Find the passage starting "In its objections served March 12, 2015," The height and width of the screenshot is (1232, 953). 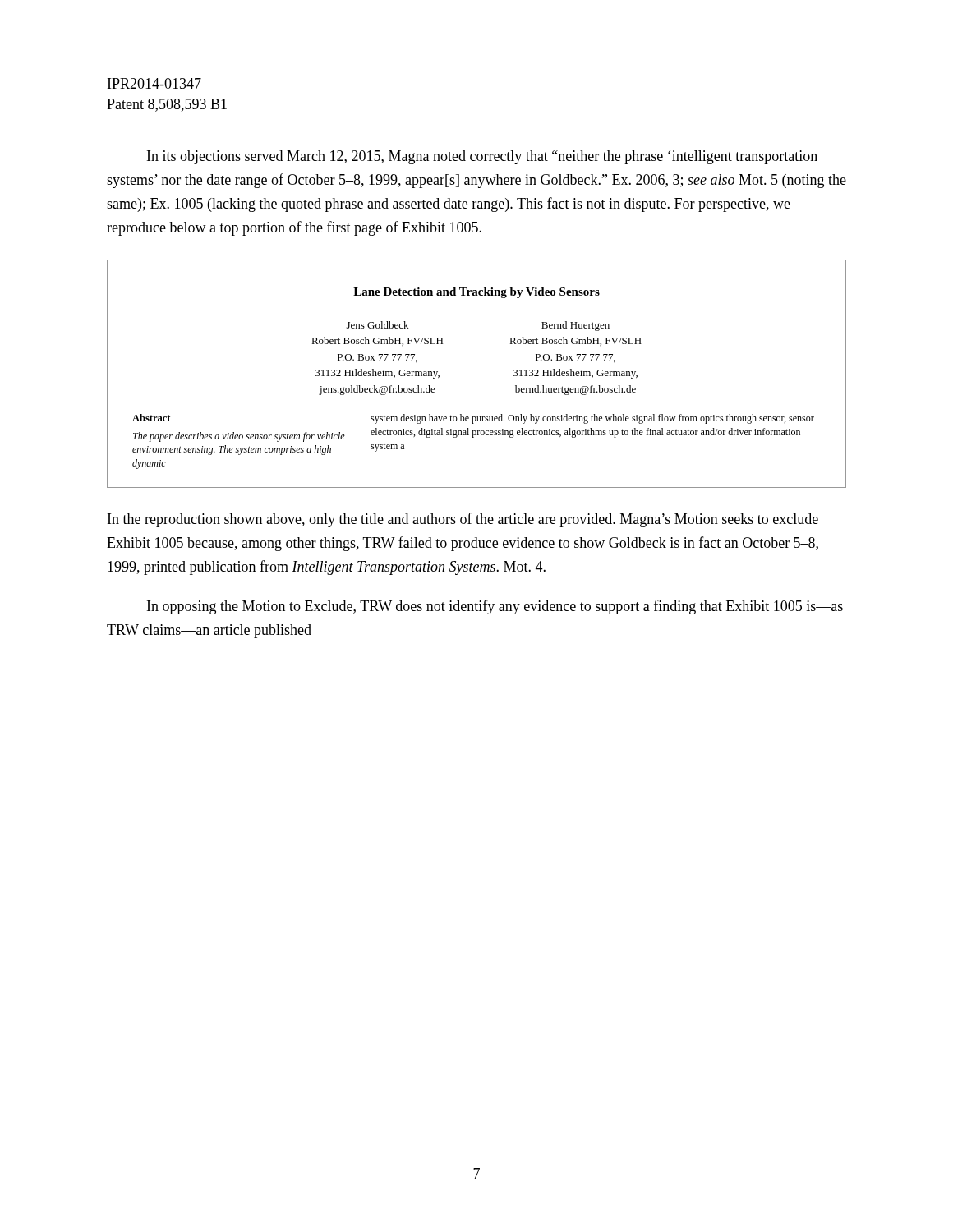point(476,192)
